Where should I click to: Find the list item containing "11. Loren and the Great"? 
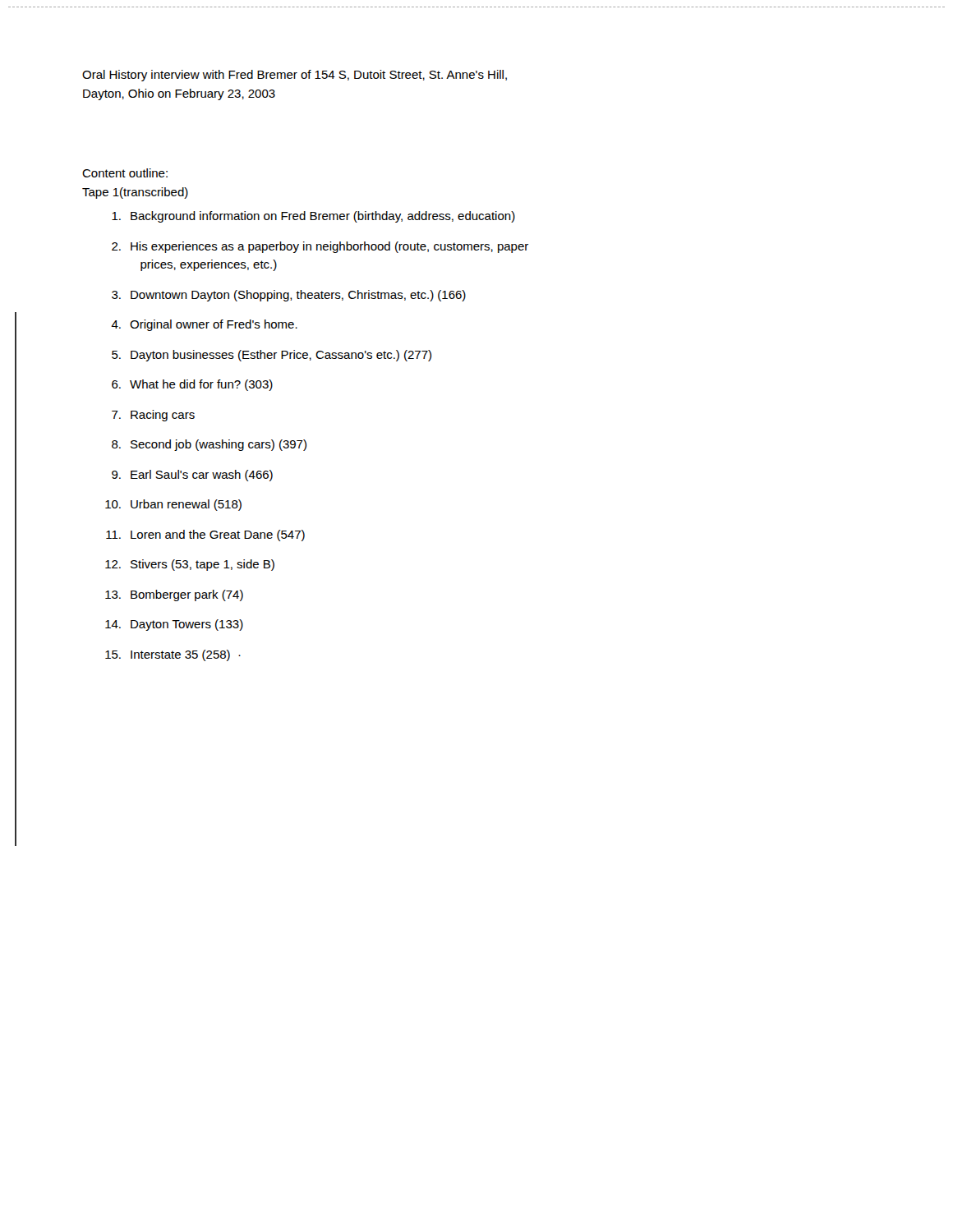pyautogui.click(x=205, y=536)
